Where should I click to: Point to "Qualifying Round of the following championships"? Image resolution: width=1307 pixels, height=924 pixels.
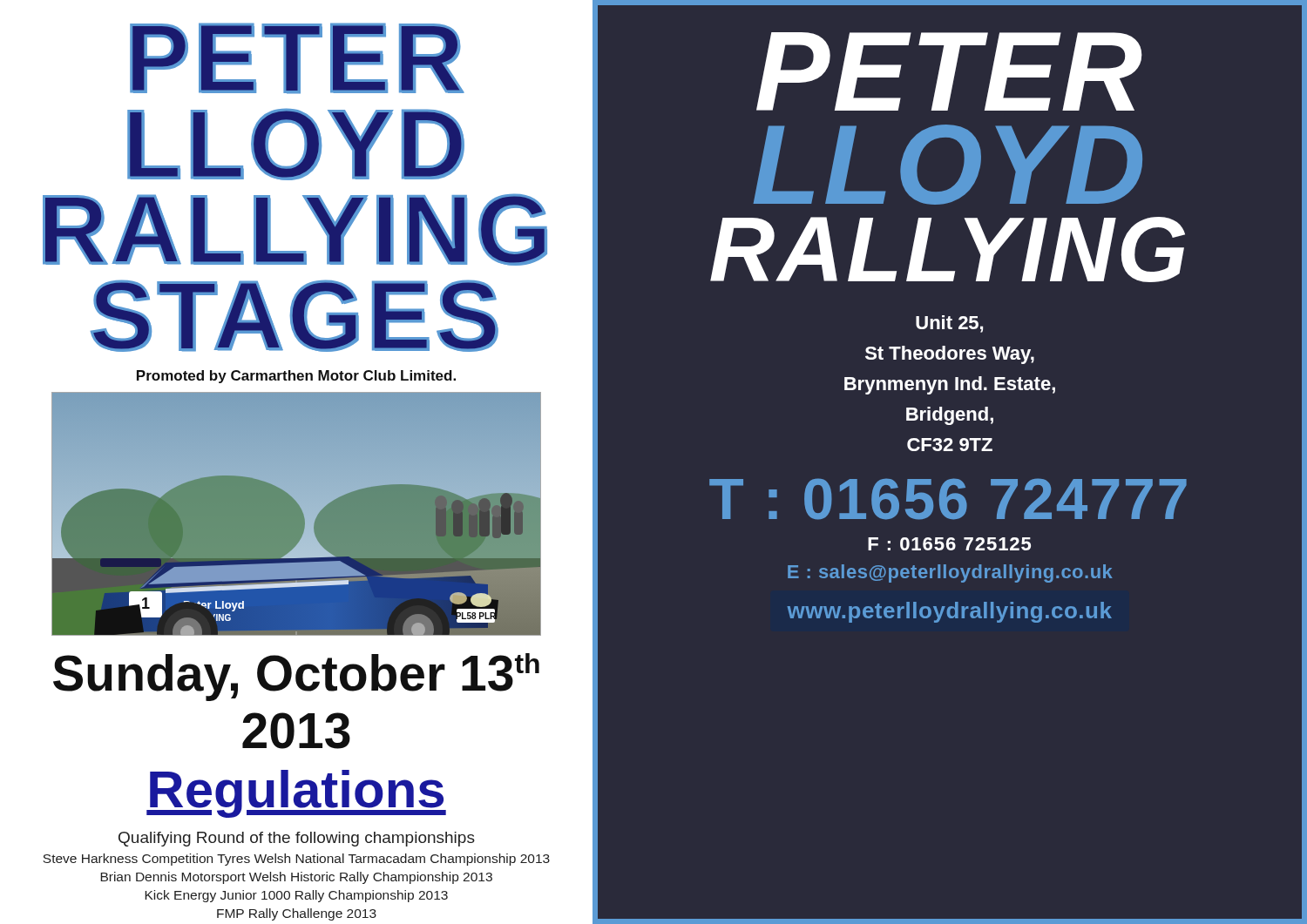coord(296,837)
